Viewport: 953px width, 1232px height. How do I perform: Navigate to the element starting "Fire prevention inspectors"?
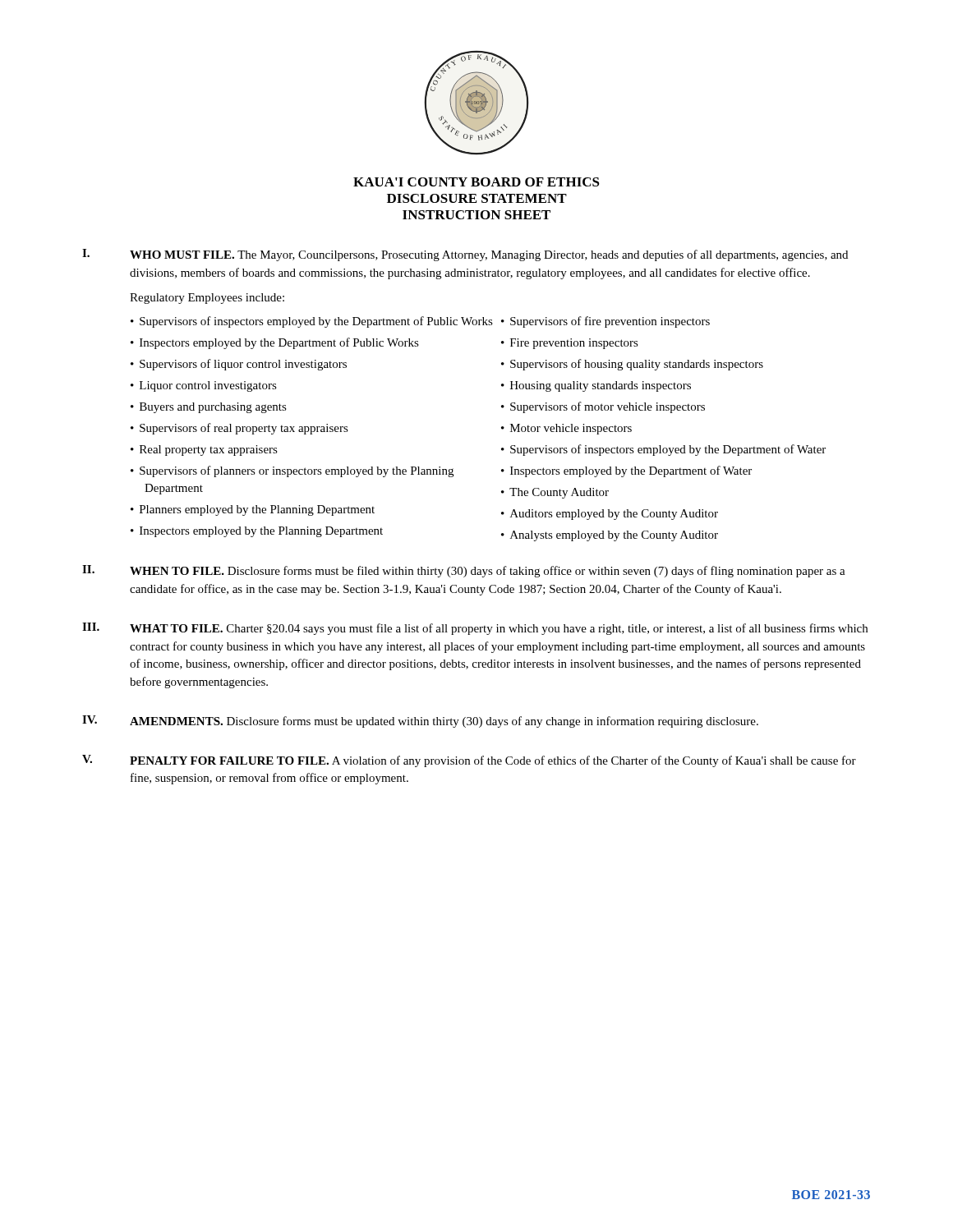point(570,344)
